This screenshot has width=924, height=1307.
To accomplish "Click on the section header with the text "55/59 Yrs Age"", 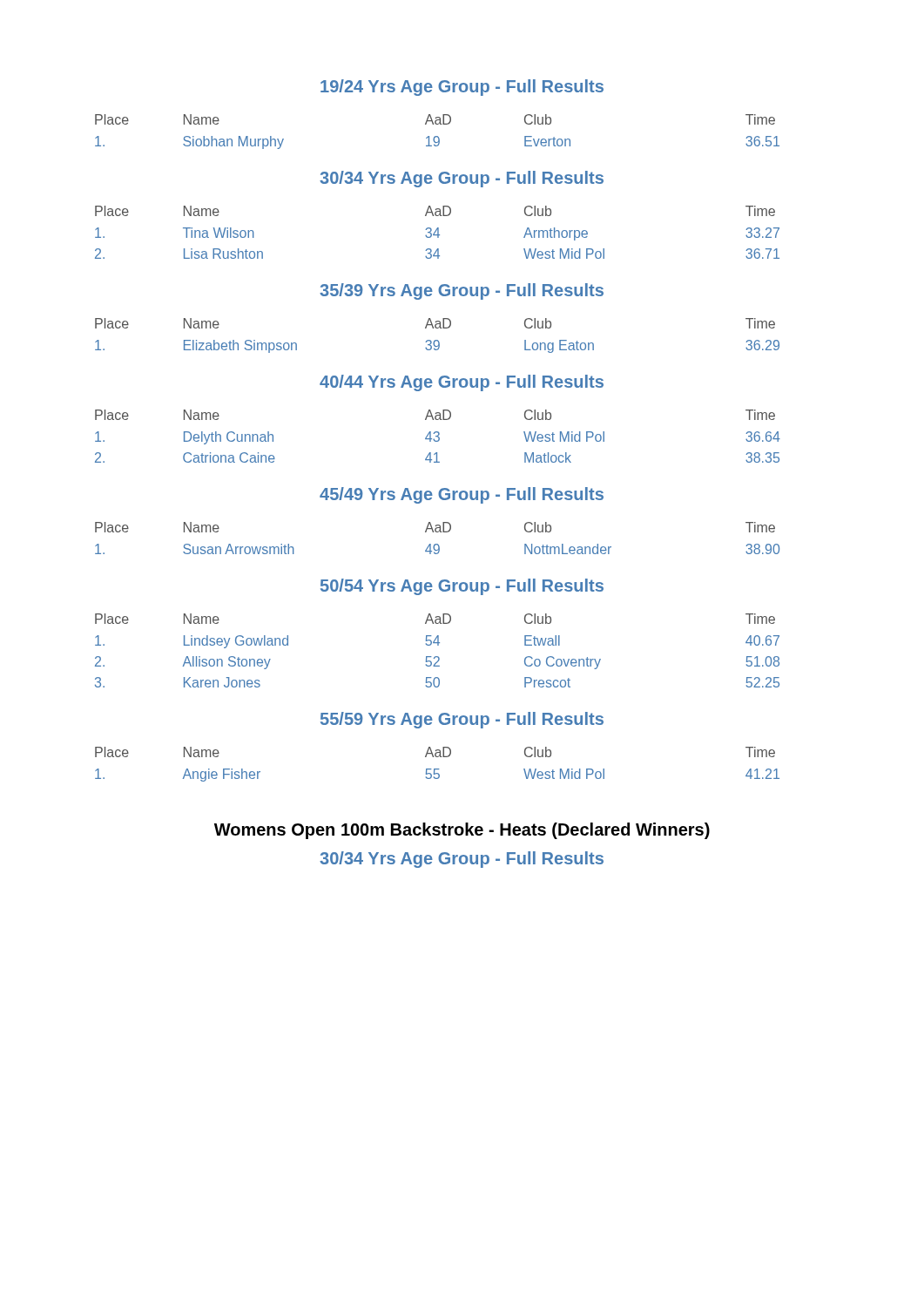I will point(462,719).
